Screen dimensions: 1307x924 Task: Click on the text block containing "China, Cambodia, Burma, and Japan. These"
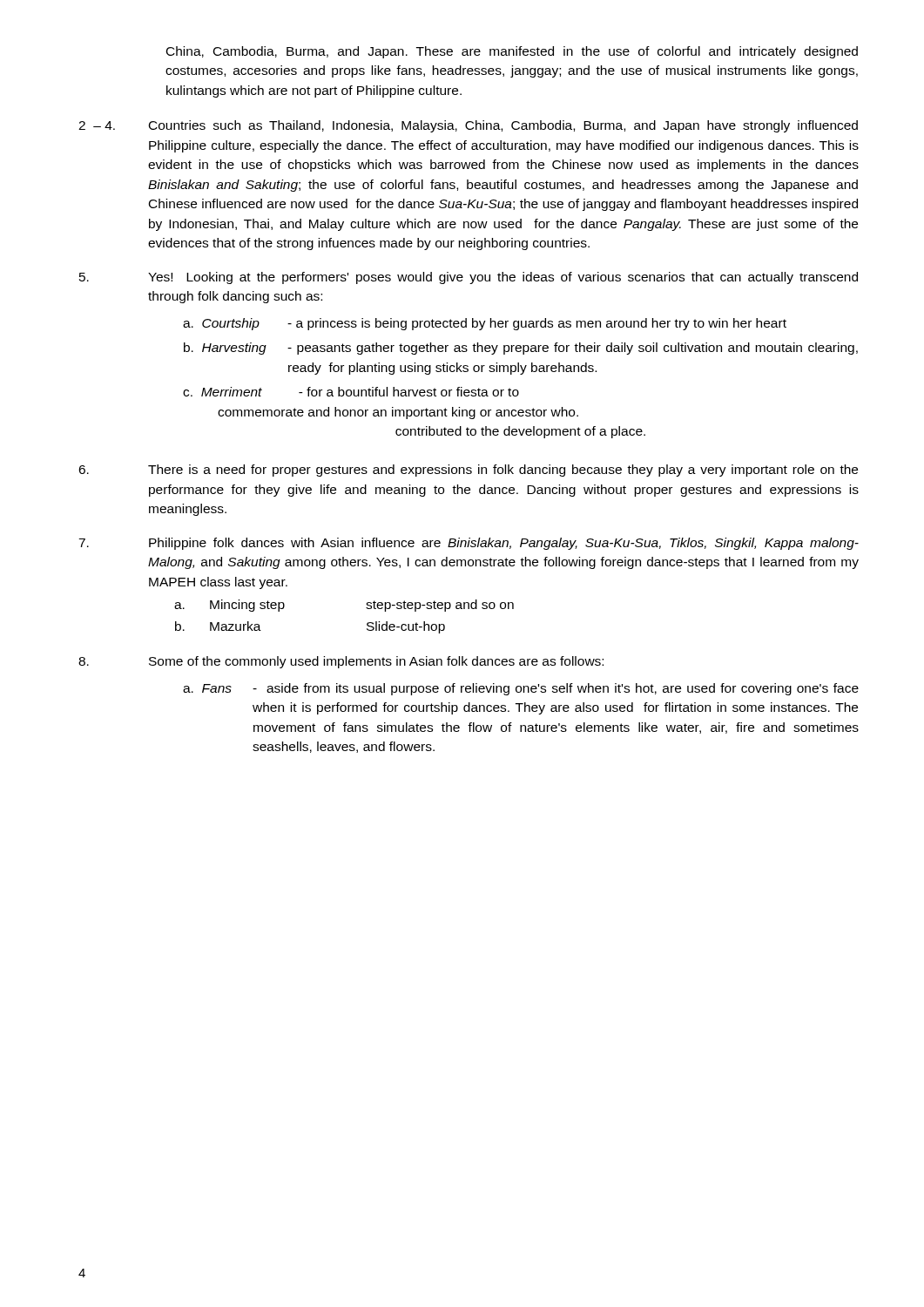(512, 71)
